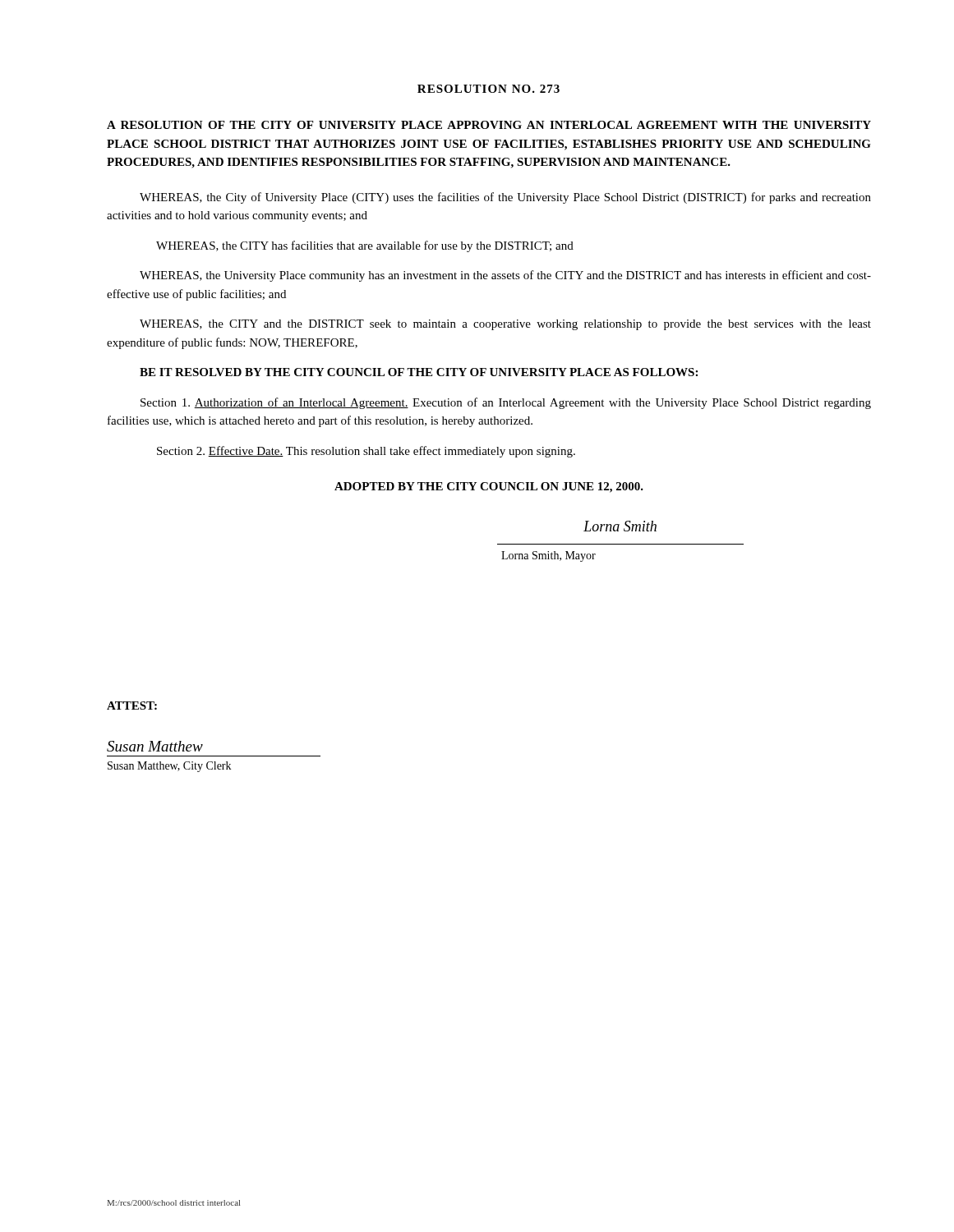Point to the block beginning "WHEREAS, the CITY has facilities"
This screenshot has width=954, height=1232.
pos(365,245)
